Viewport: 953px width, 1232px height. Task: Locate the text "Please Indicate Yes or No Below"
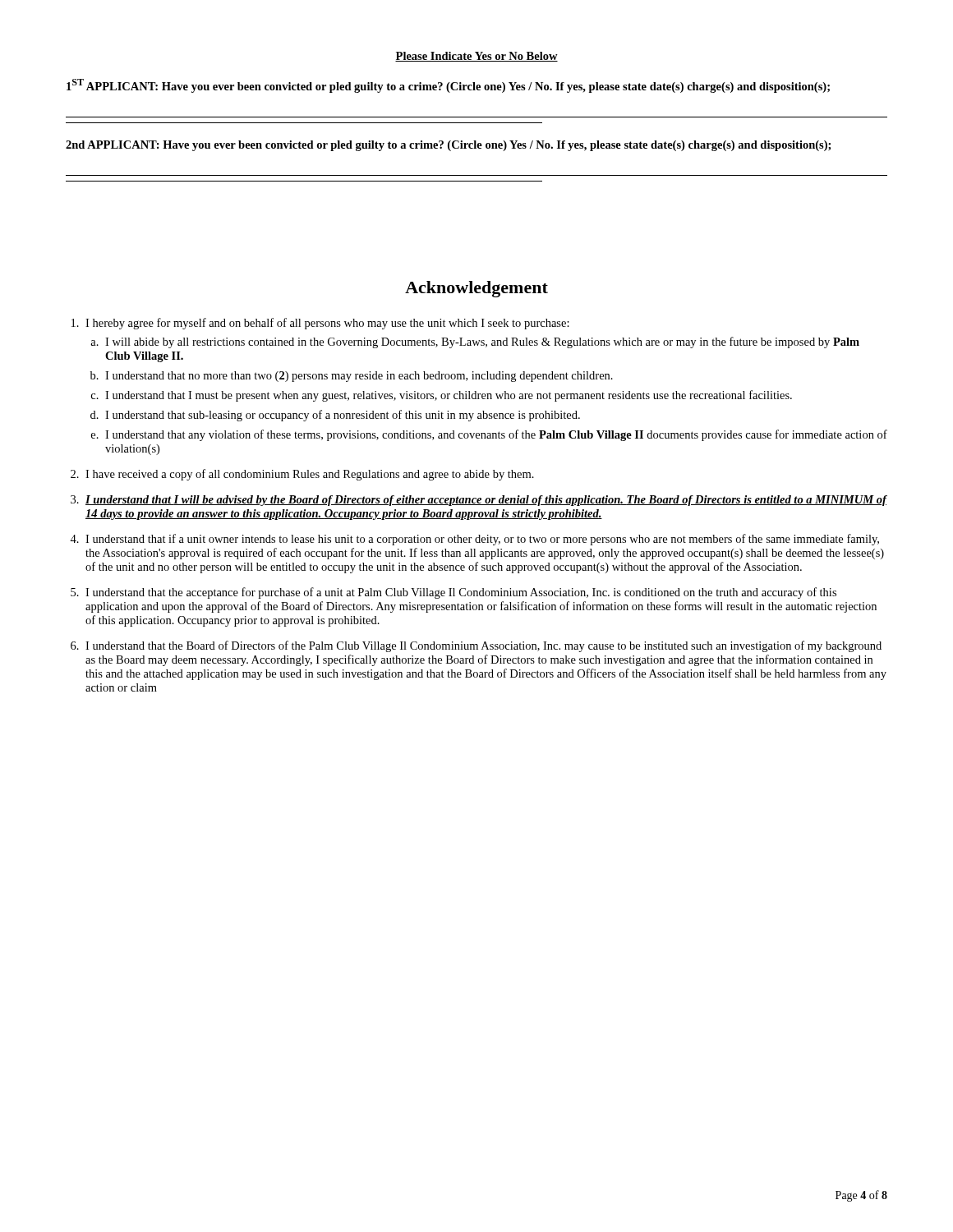pos(476,56)
